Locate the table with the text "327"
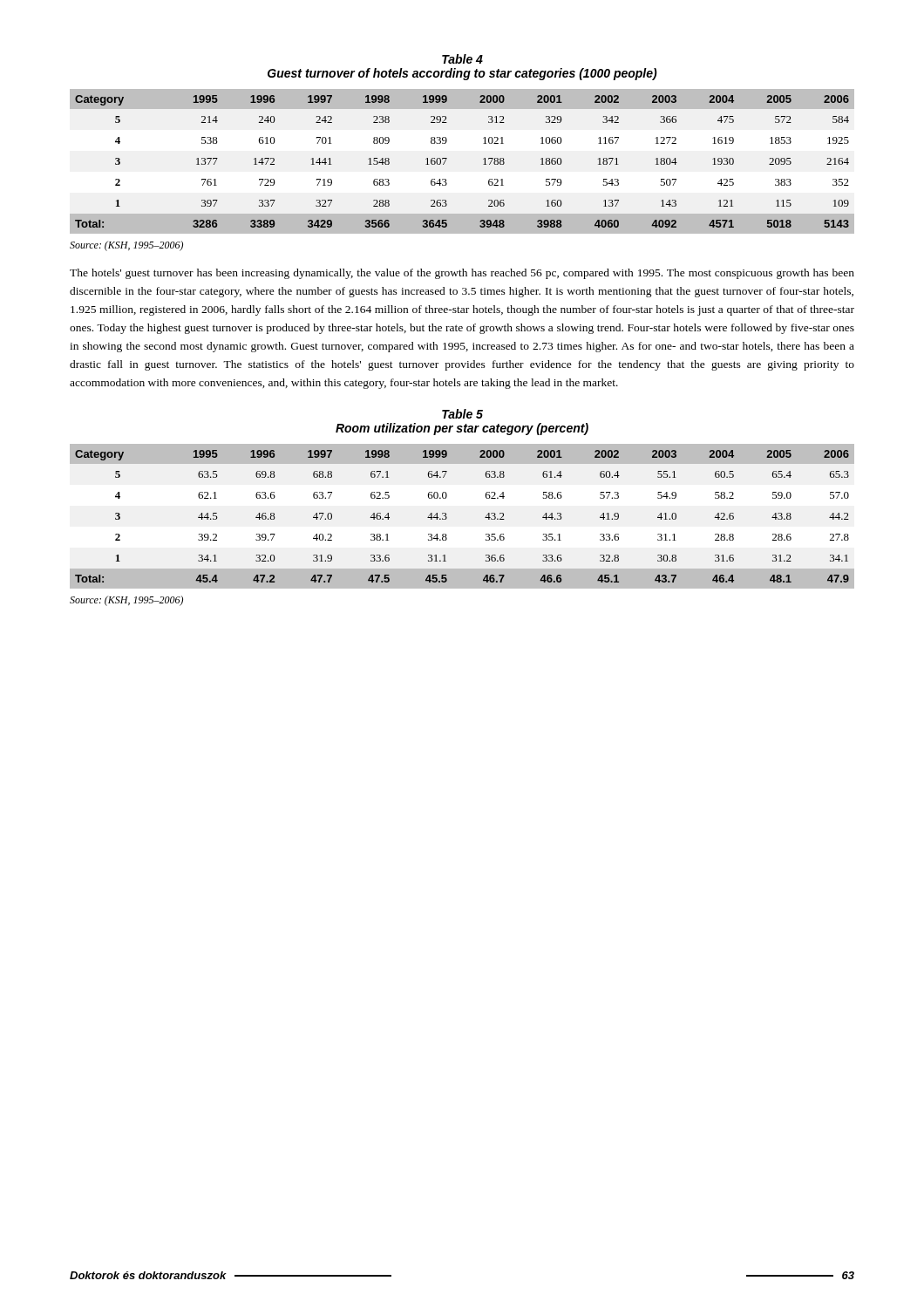Screen dimensions: 1308x924 click(462, 161)
